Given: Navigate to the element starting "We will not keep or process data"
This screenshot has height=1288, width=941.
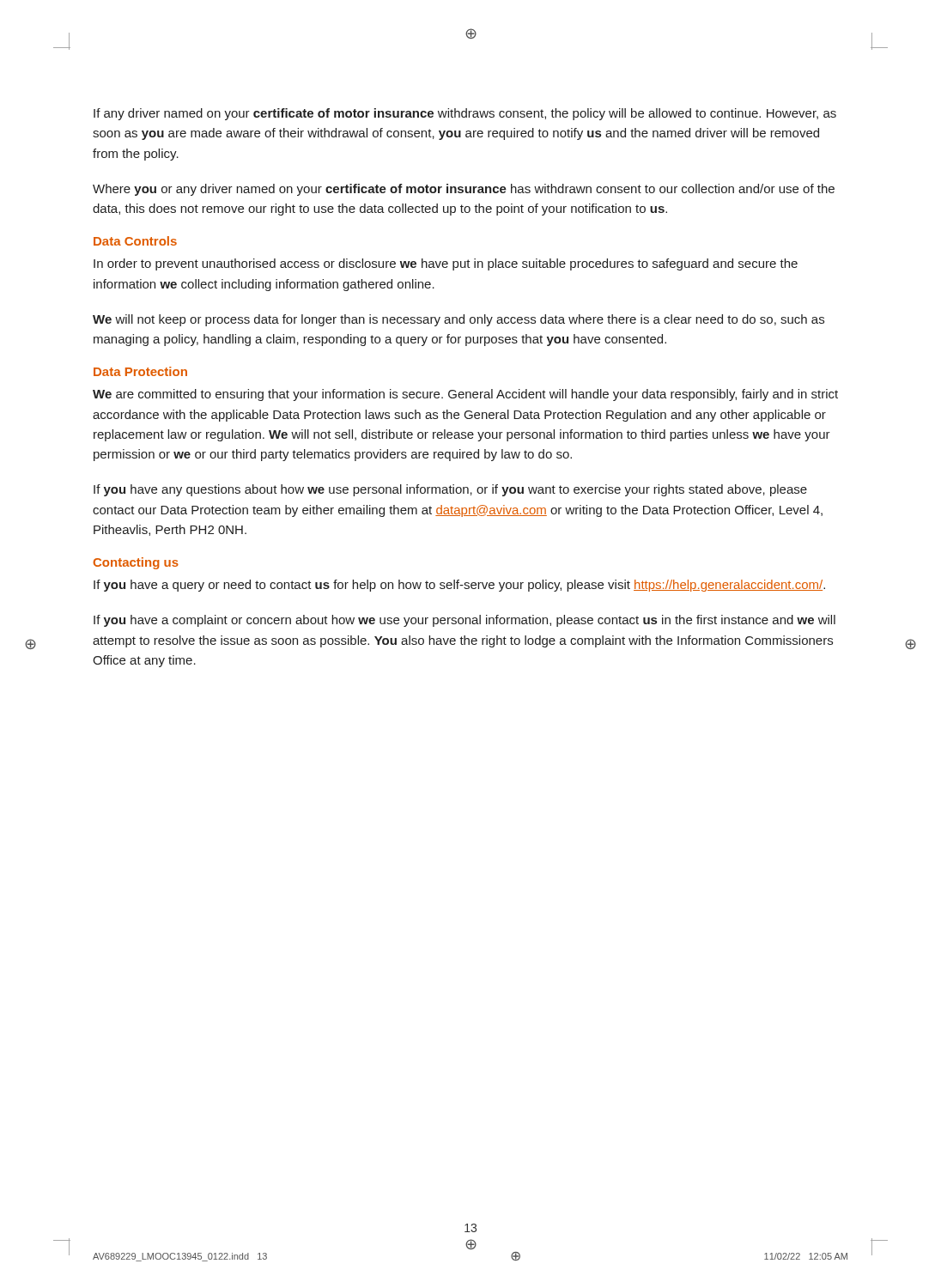Looking at the screenshot, I should (459, 329).
